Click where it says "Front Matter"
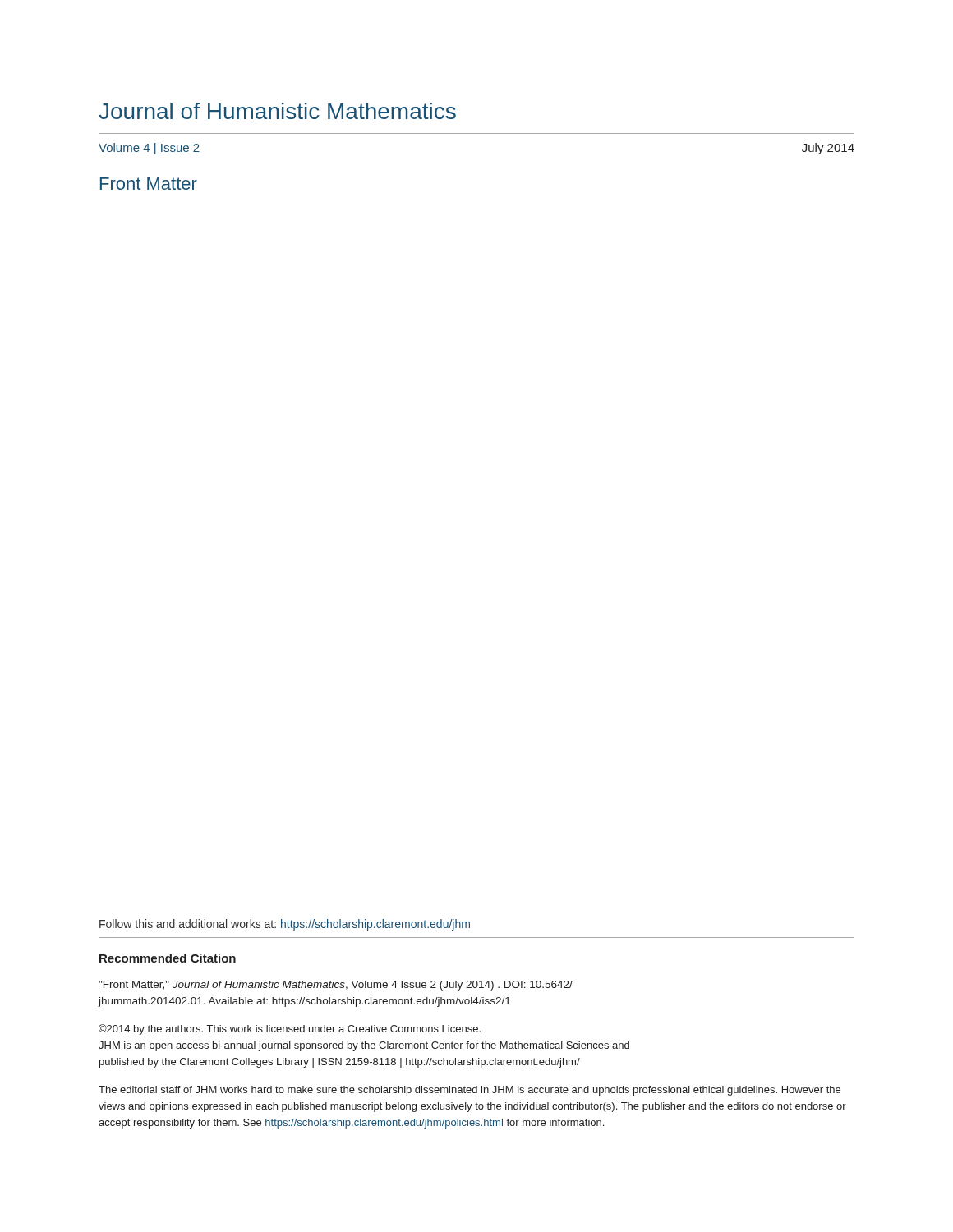This screenshot has height=1232, width=953. pos(149,184)
